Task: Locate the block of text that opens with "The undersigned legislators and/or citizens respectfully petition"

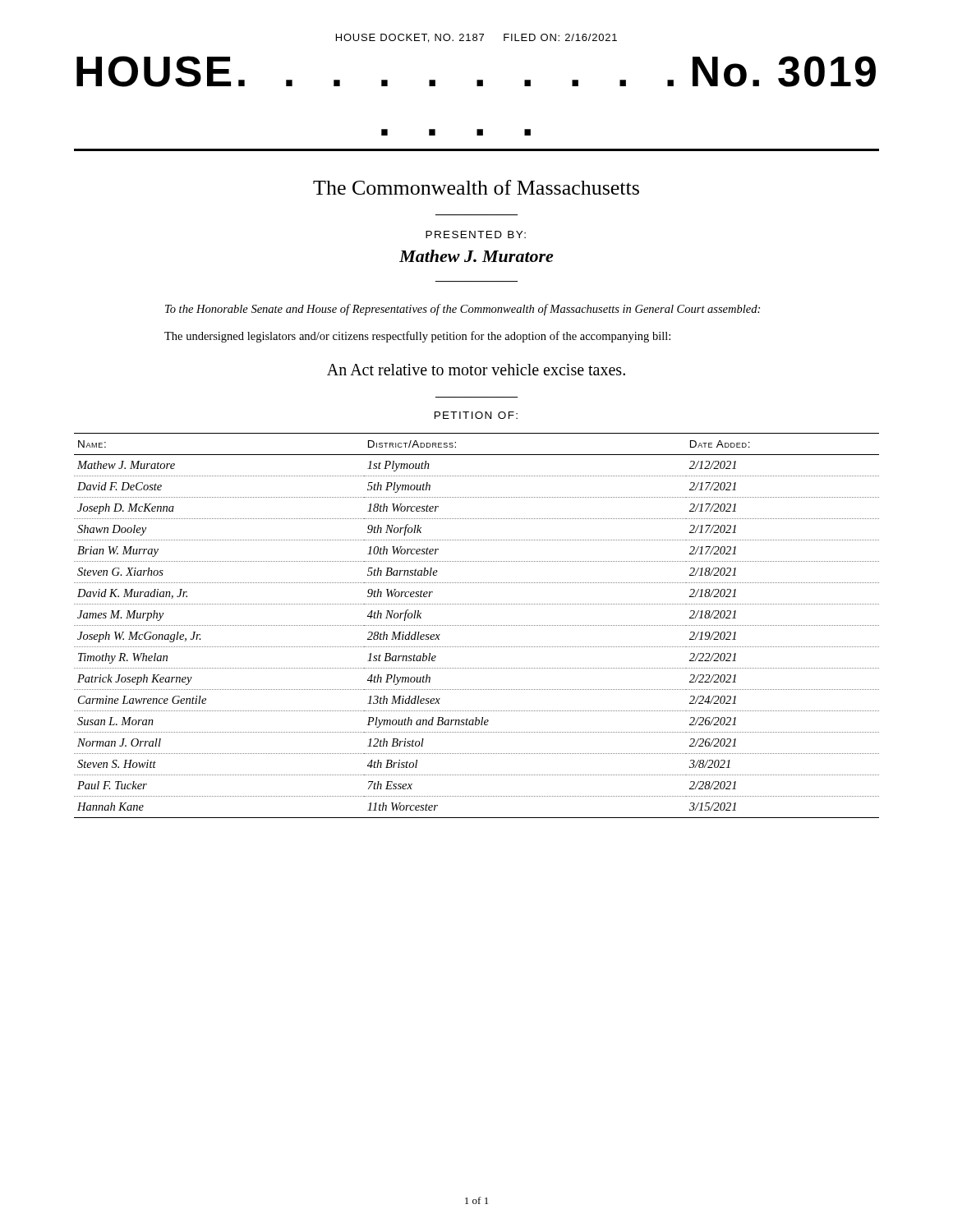Action: [418, 336]
